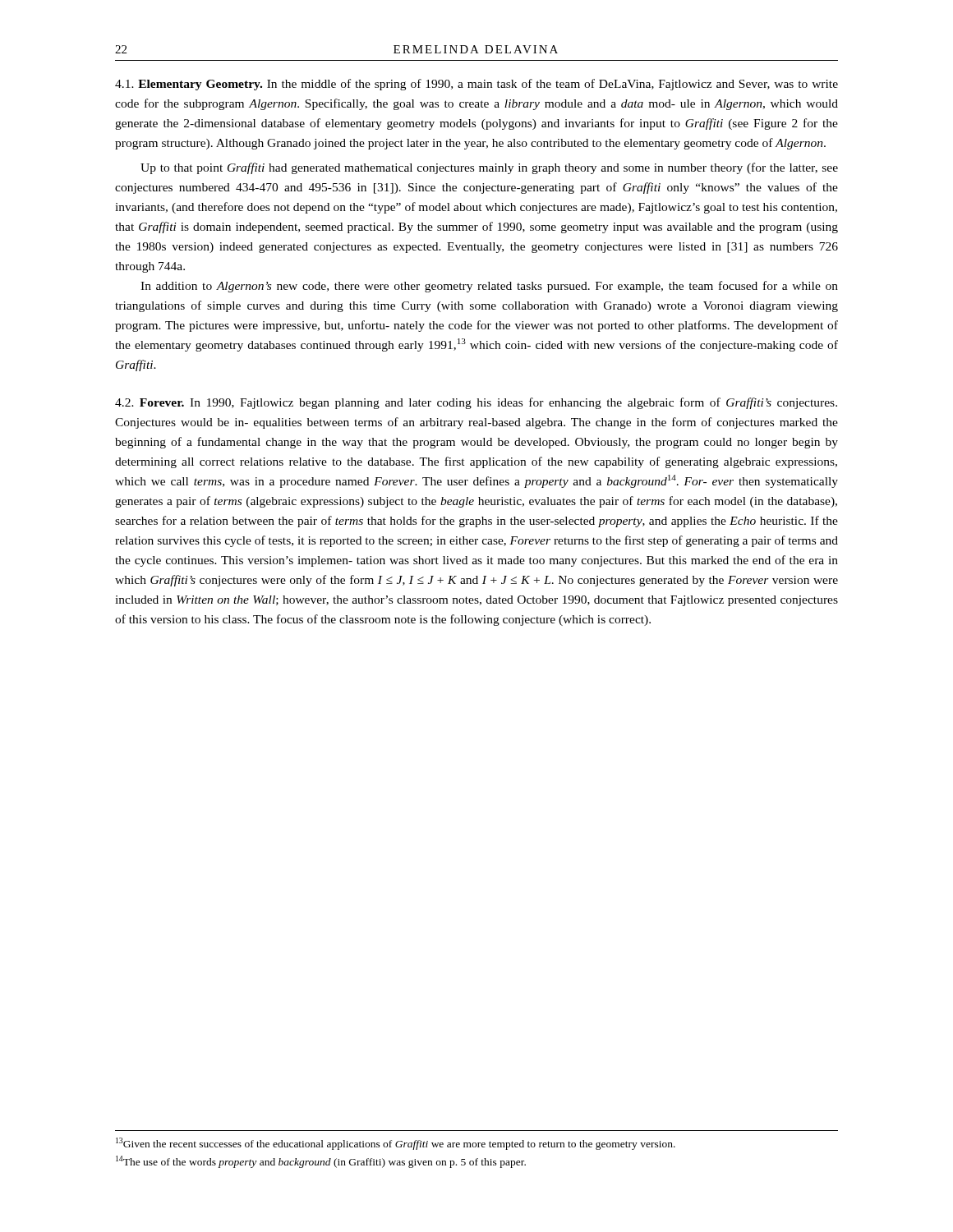Select the section header that says "4.1. Elementary Geometry. In the middle"
This screenshot has width=953, height=1232.
point(476,113)
